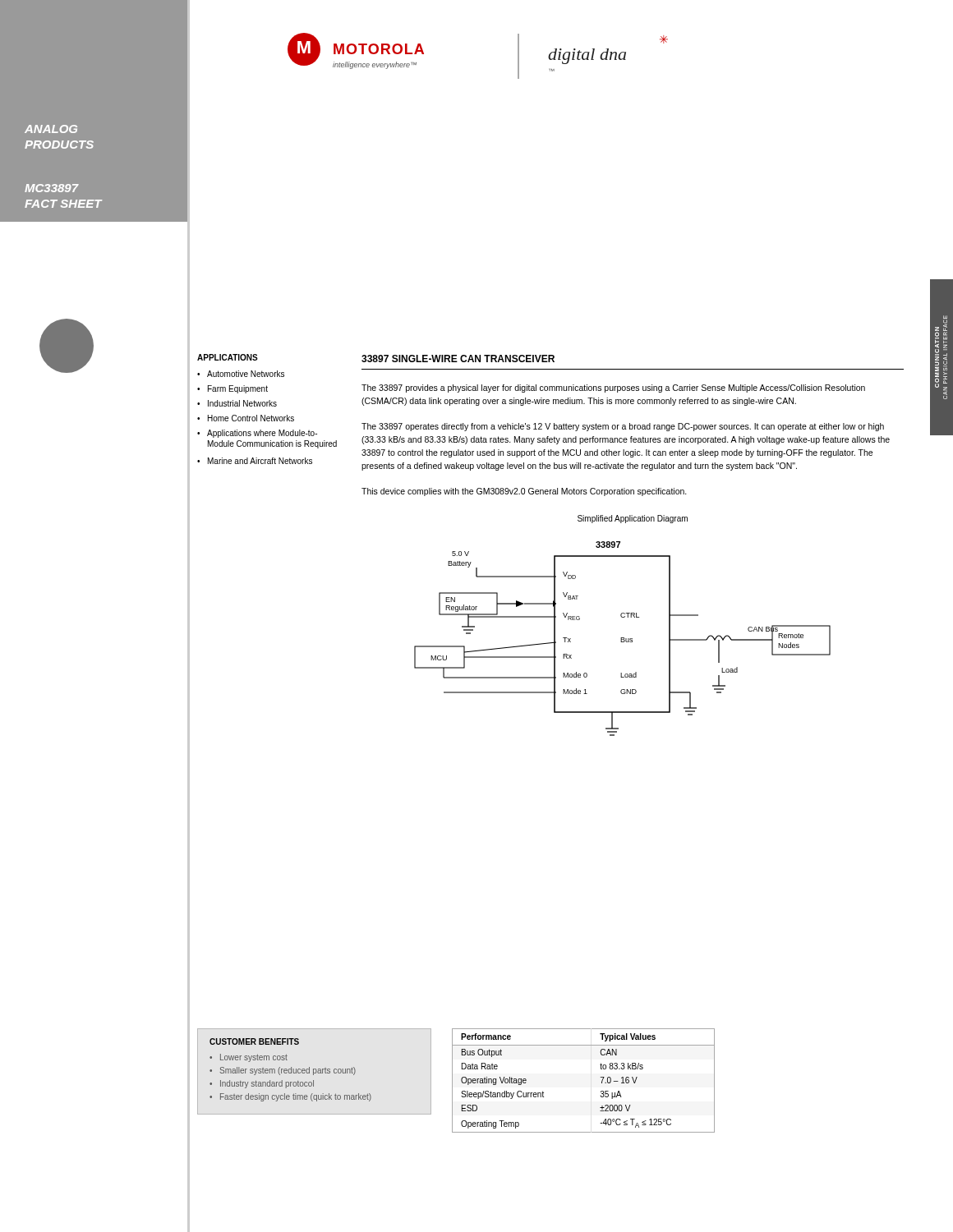Screen dimensions: 1232x953
Task: Locate the list item that says "•Industry standard protocol"
Action: (x=262, y=1084)
